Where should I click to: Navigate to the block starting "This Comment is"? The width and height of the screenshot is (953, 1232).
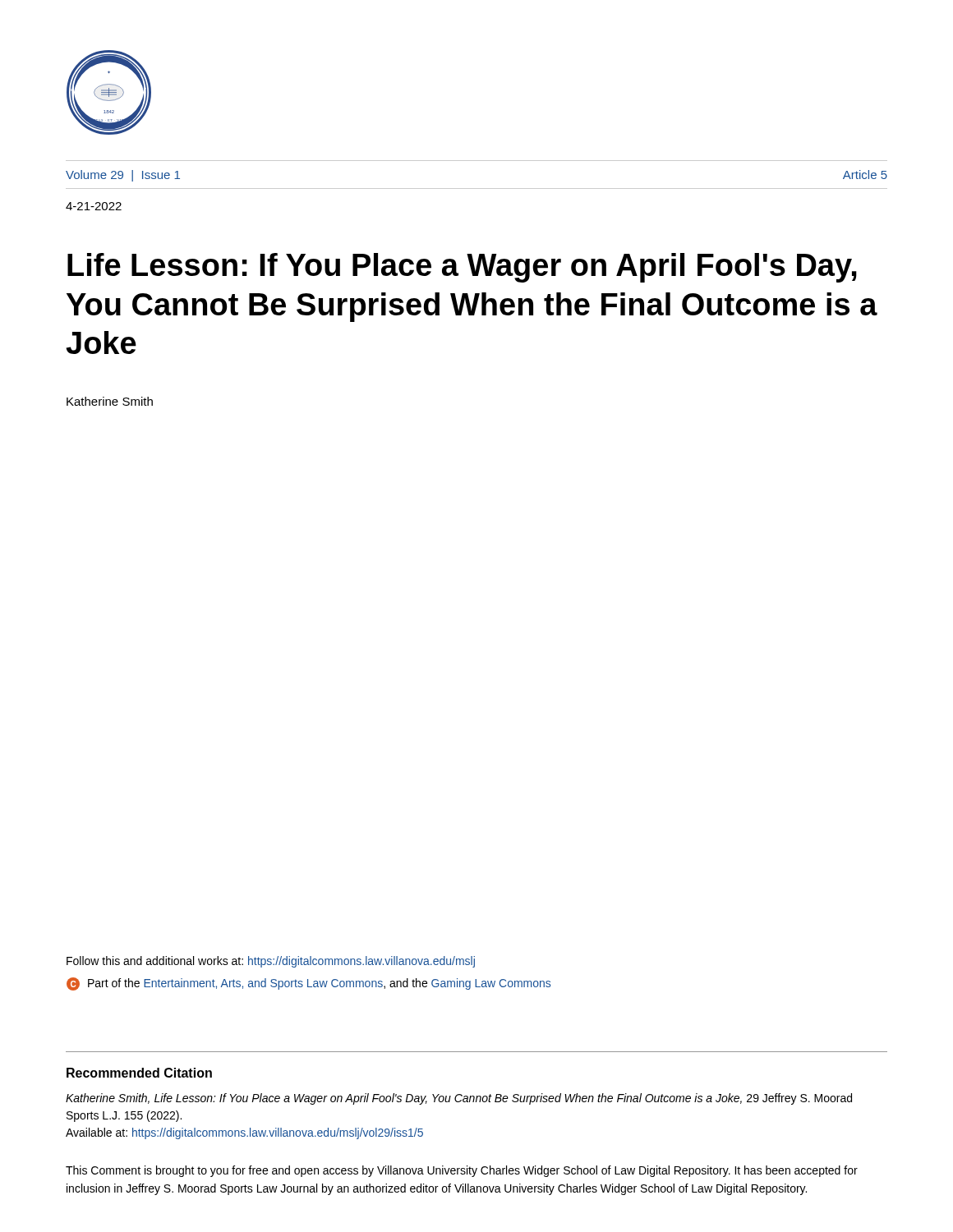(462, 1179)
